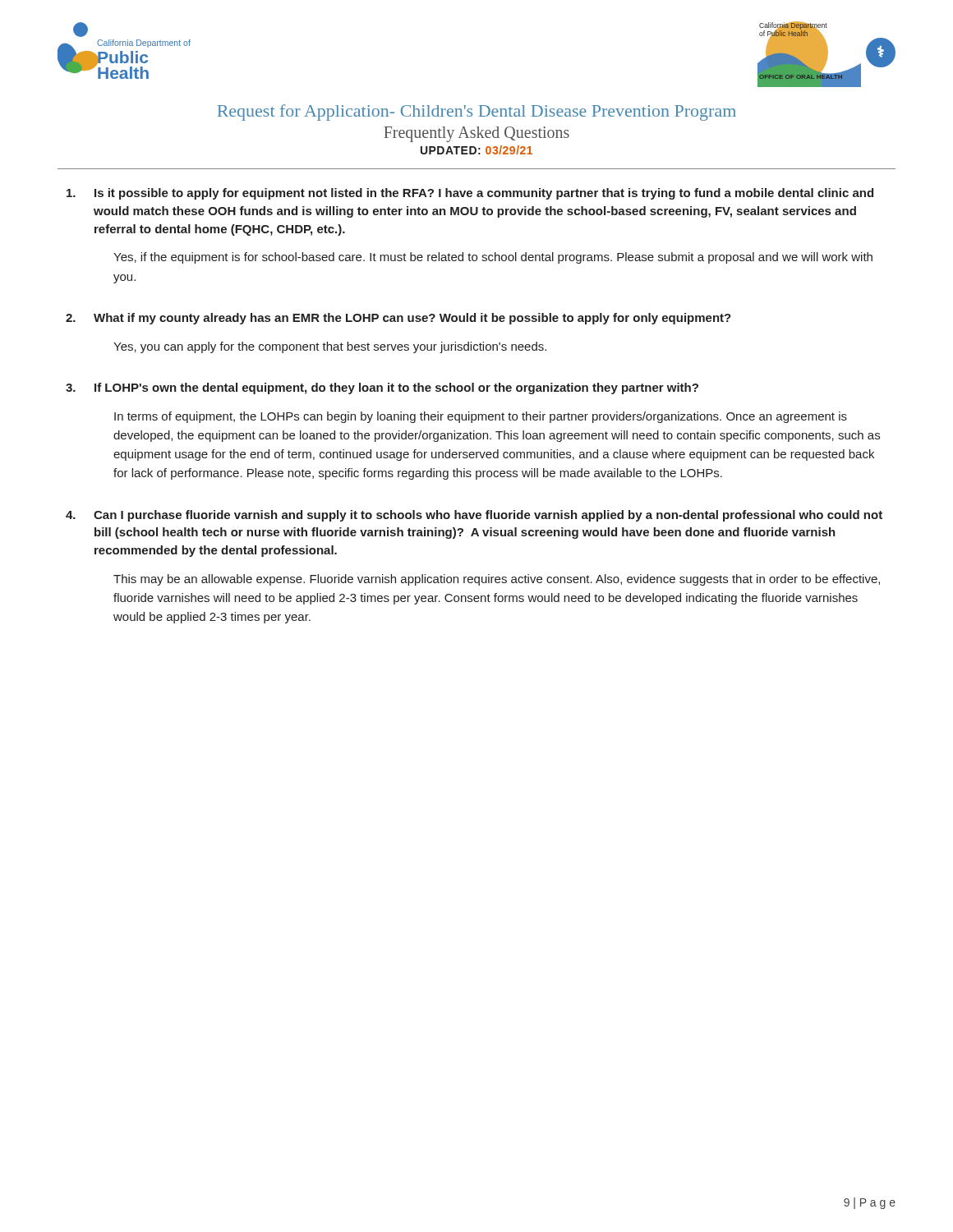Click on the region starting "4. Can I purchase fluoride varnish"
The height and width of the screenshot is (1232, 953).
[x=476, y=566]
